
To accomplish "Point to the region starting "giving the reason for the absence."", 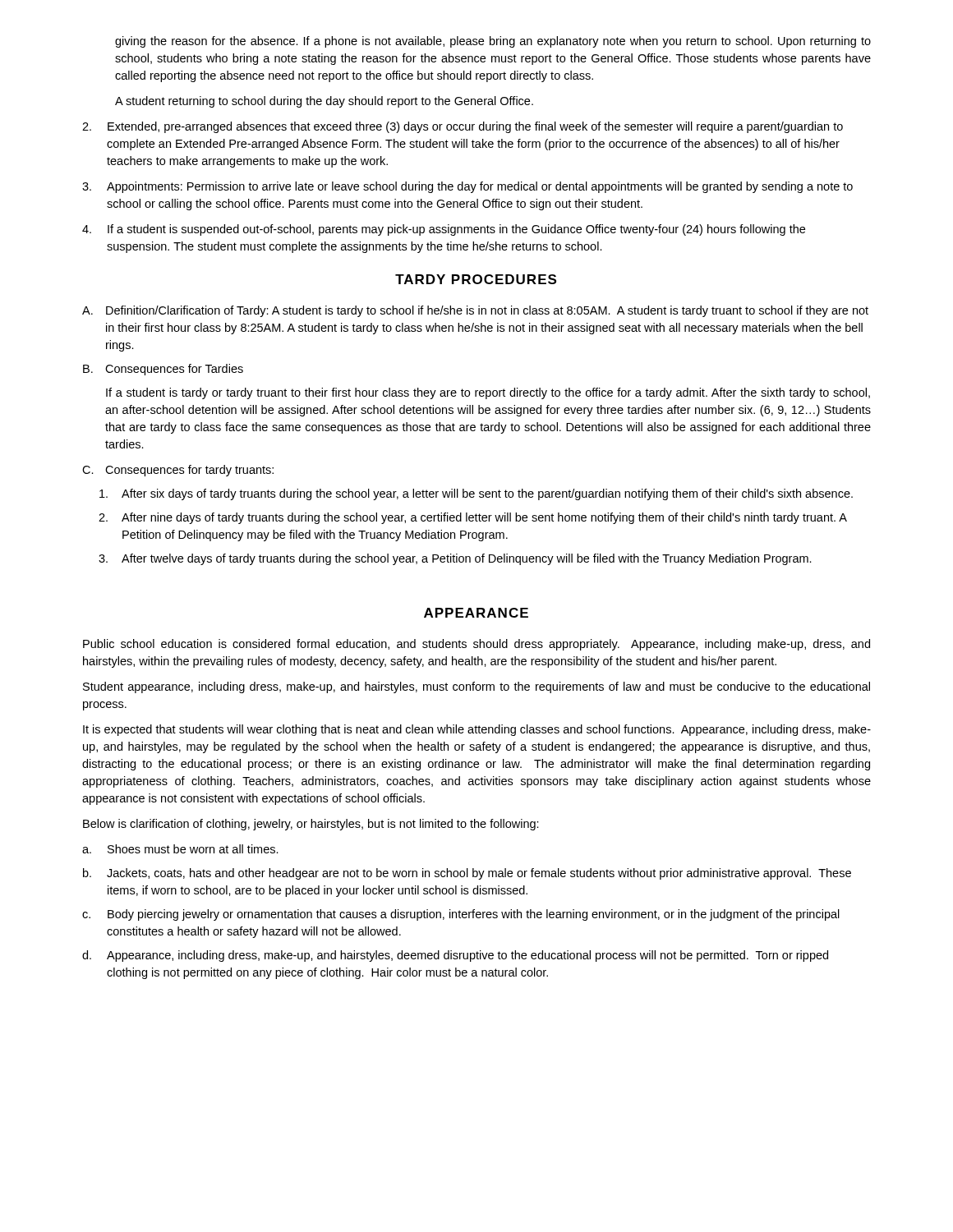I will [493, 72].
